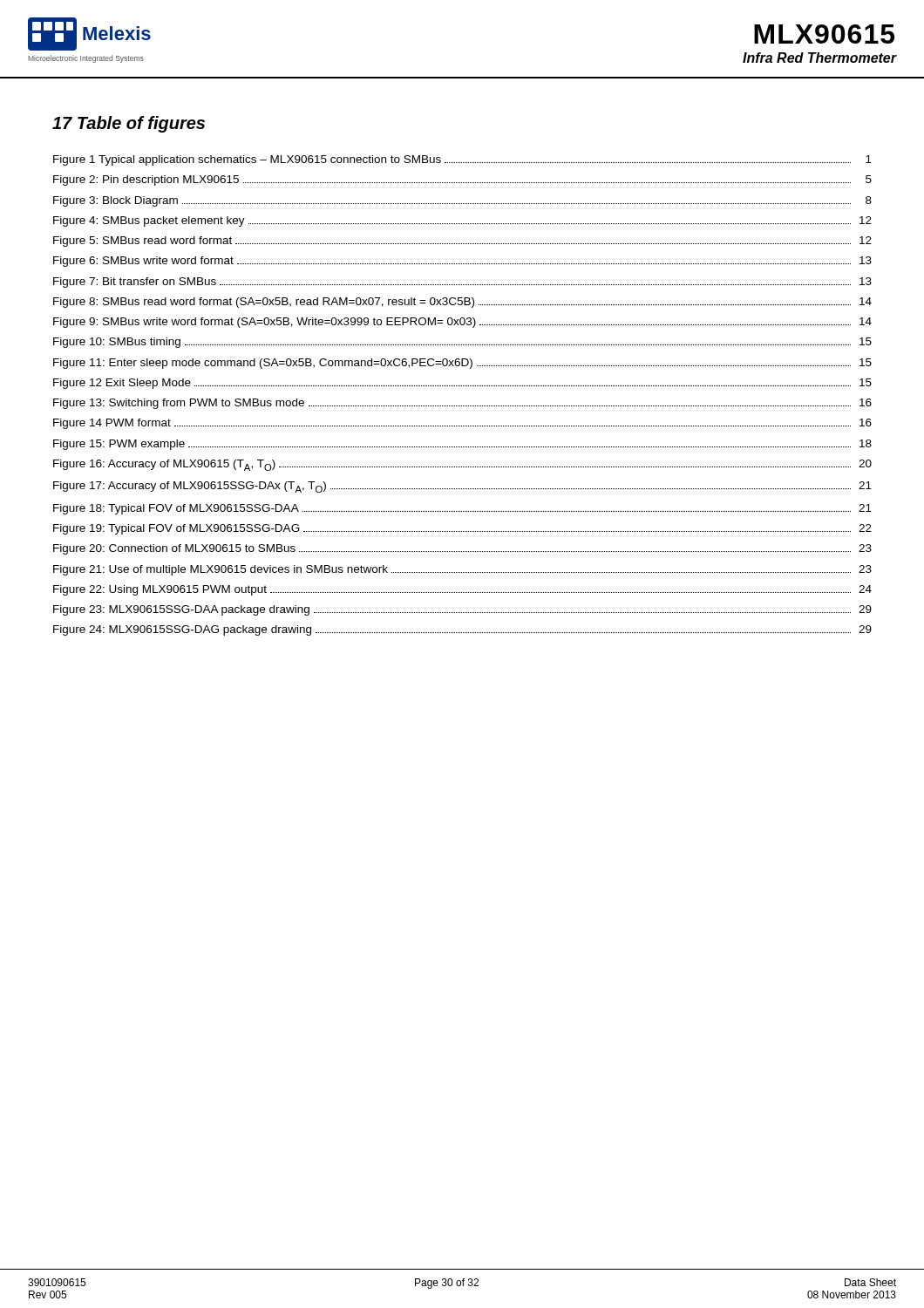Point to "Figure 6: SMBus write word format 13"
The width and height of the screenshot is (924, 1308).
point(462,261)
